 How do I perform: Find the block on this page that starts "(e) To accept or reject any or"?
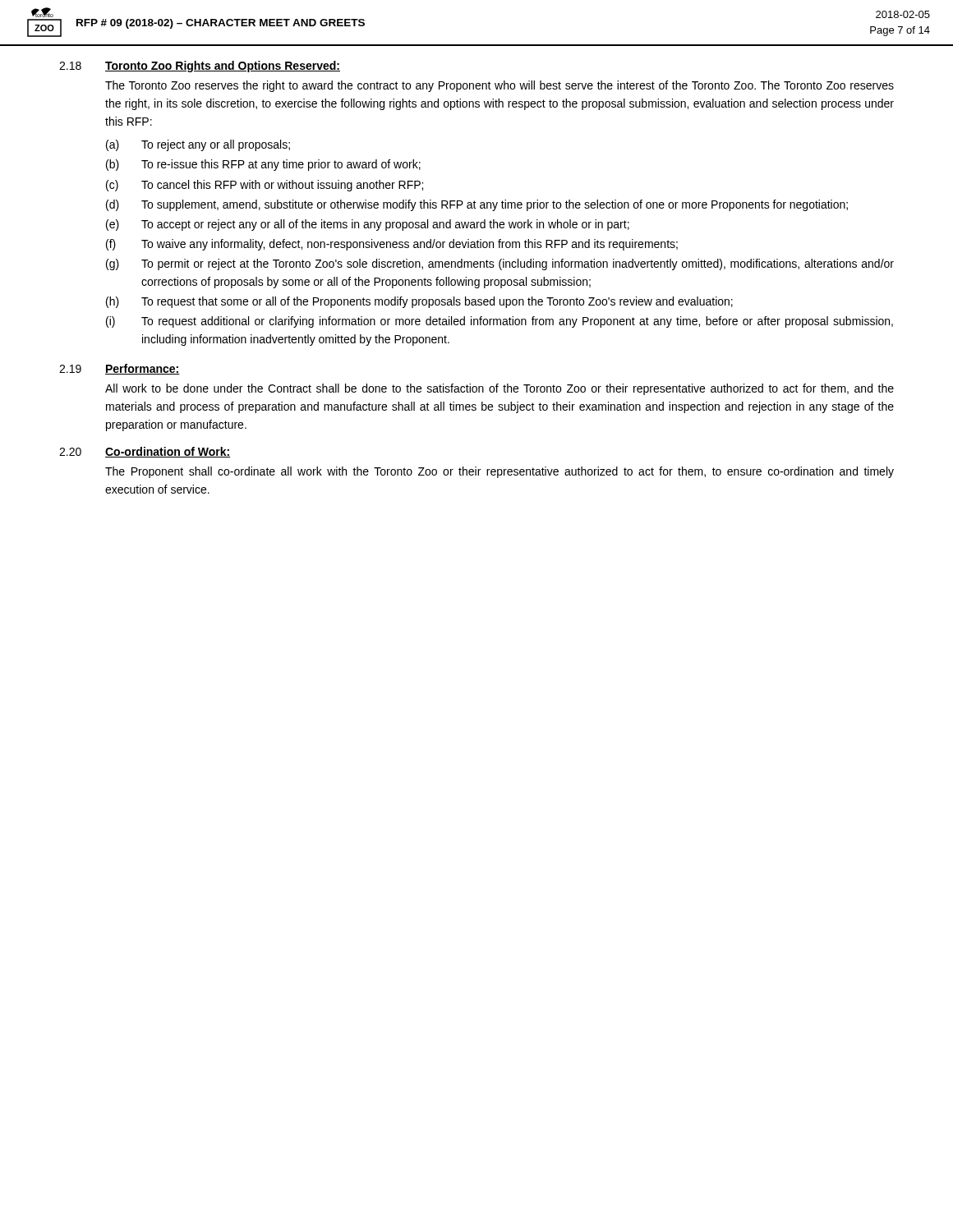499,224
